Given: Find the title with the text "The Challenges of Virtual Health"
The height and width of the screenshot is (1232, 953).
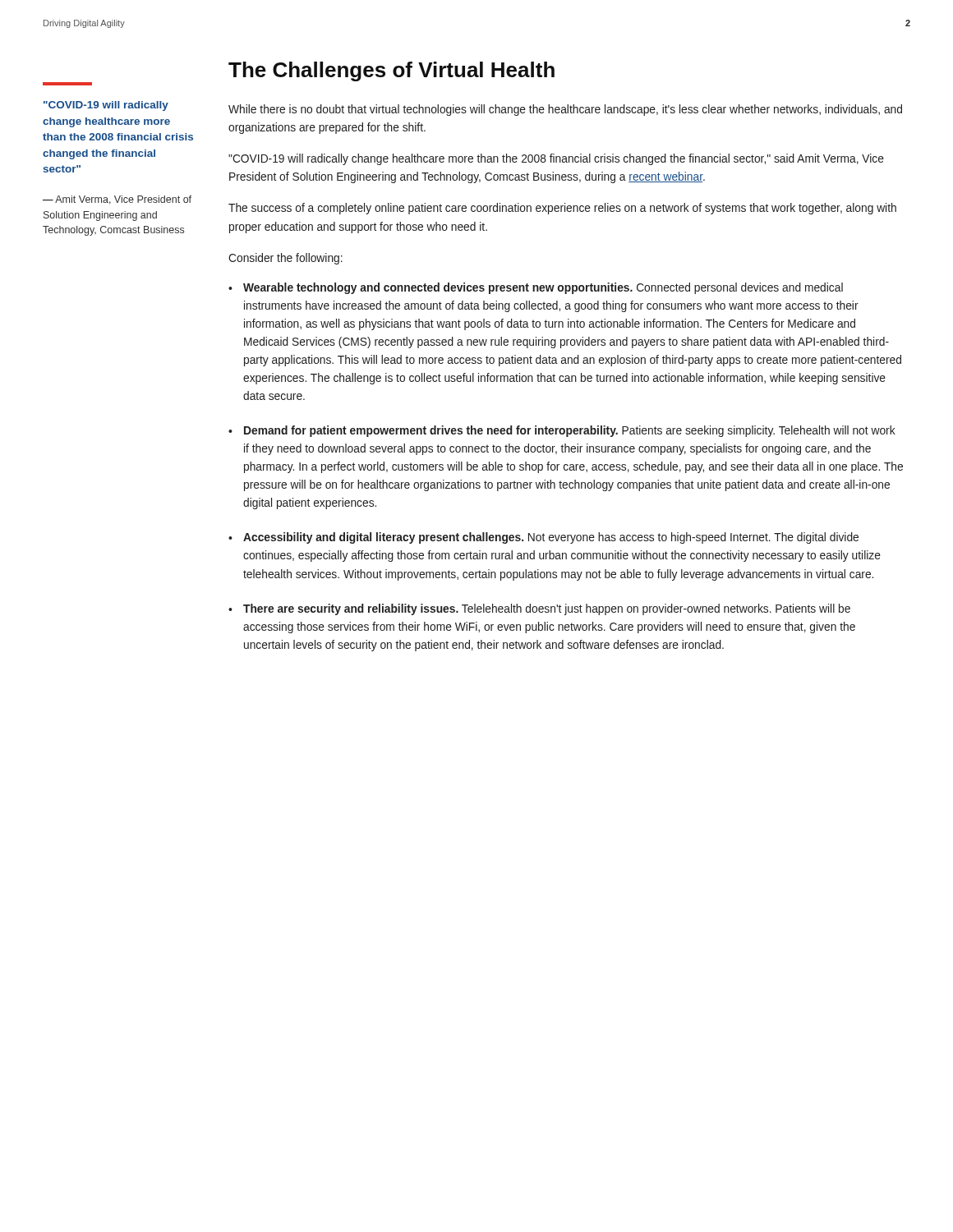Looking at the screenshot, I should tap(391, 71).
